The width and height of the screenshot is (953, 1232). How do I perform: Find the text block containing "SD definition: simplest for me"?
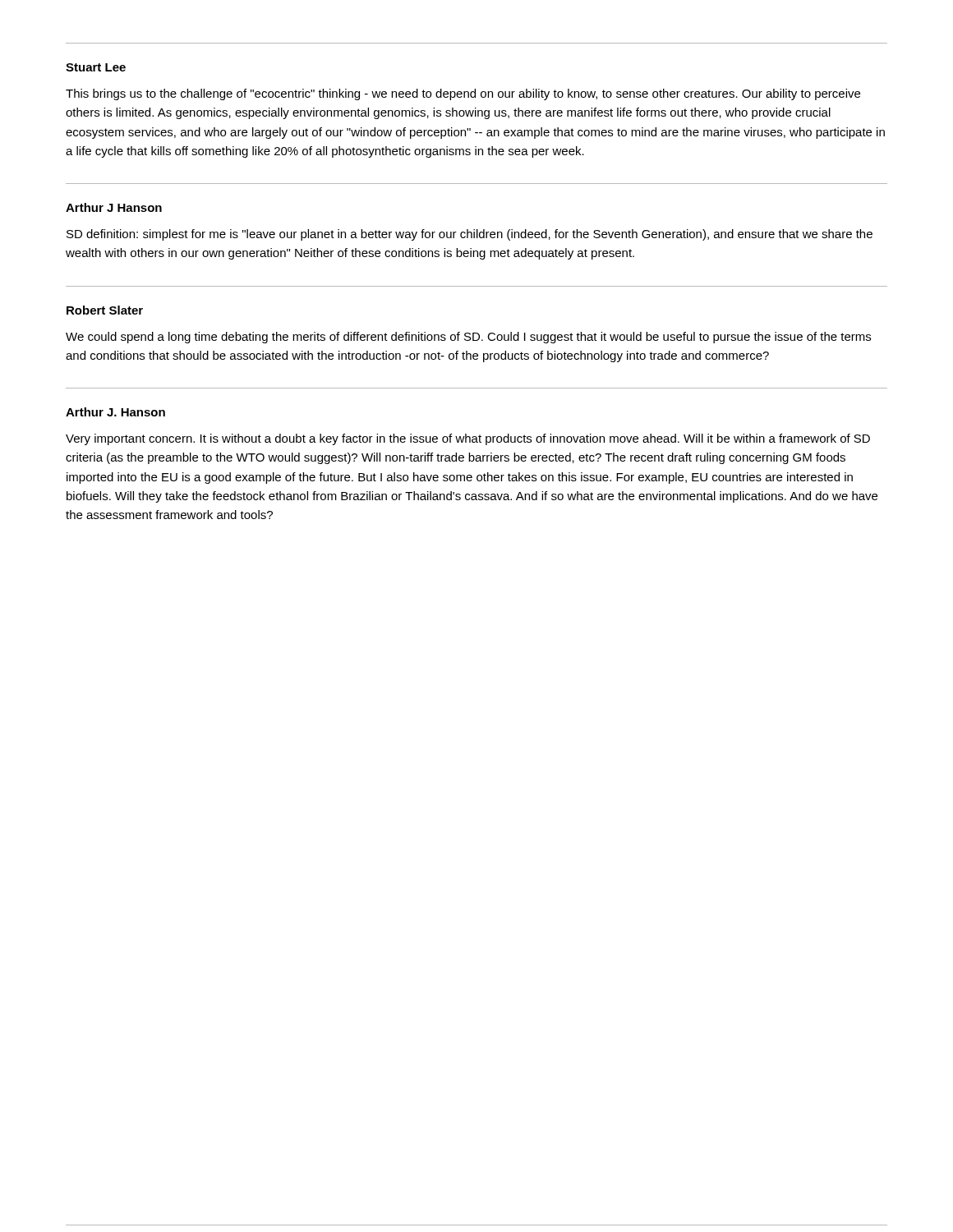[476, 243]
